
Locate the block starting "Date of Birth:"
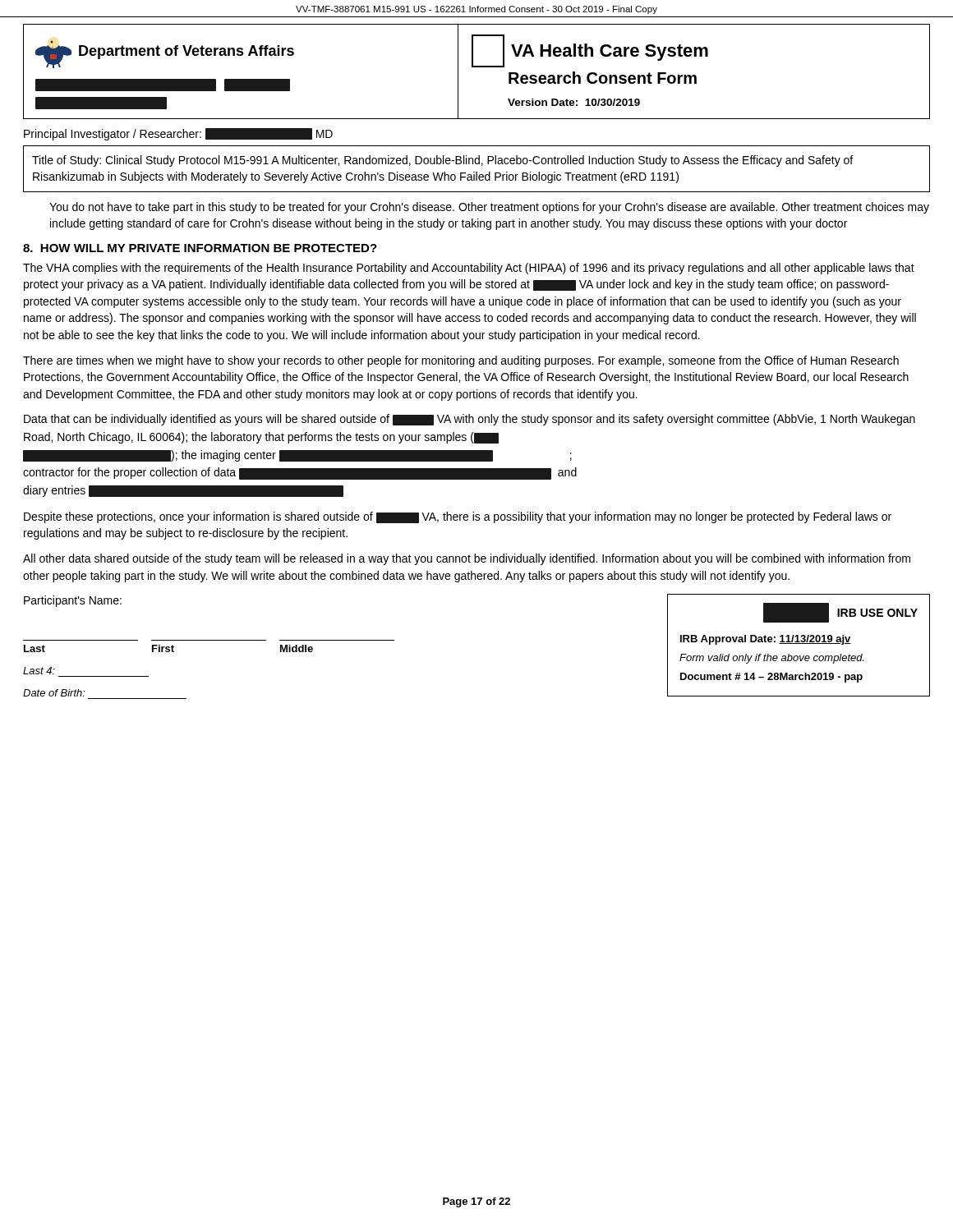105,692
